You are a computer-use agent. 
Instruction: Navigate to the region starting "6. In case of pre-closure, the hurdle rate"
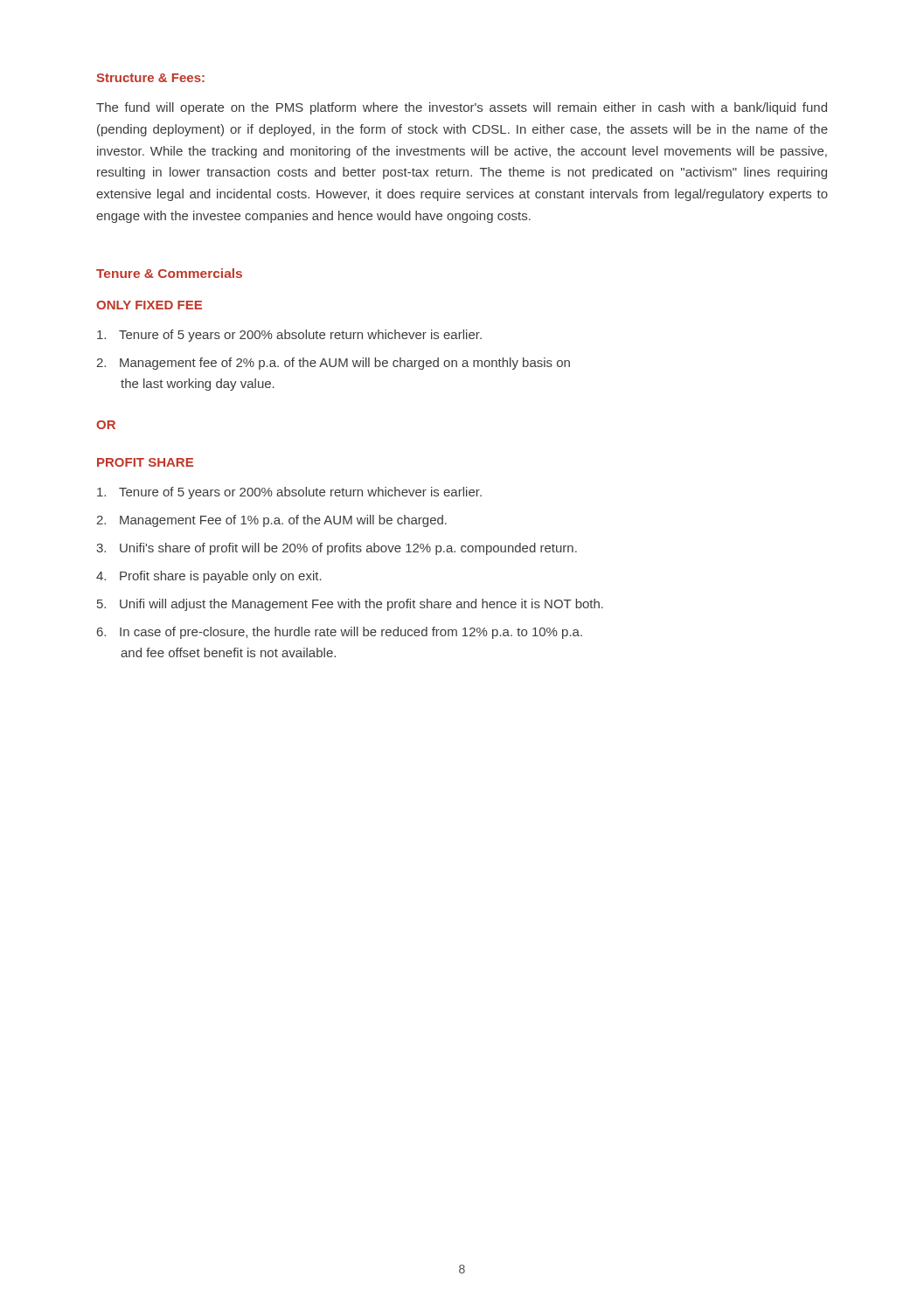(x=462, y=642)
